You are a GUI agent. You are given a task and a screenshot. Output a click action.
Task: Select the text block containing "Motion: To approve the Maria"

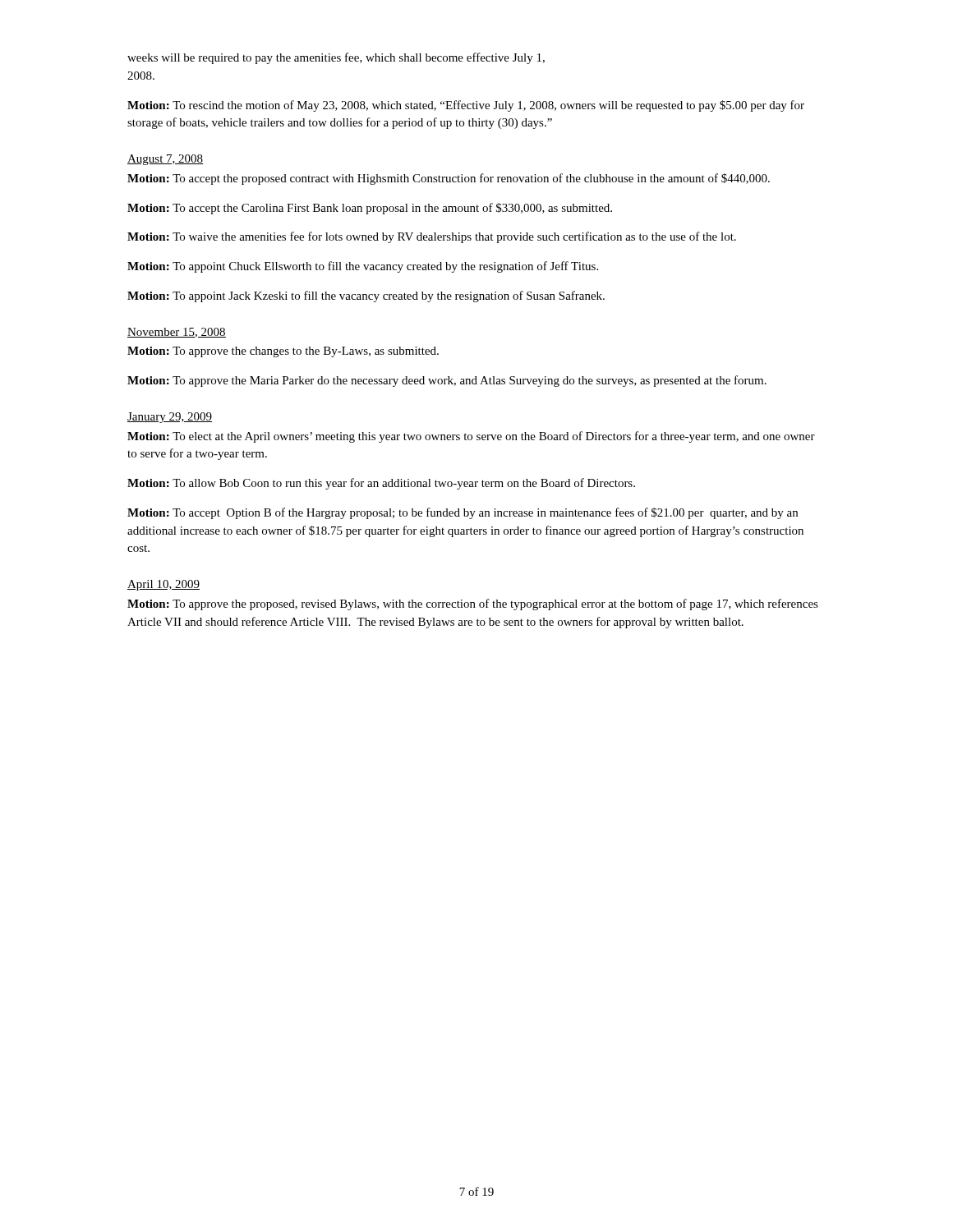pos(447,380)
